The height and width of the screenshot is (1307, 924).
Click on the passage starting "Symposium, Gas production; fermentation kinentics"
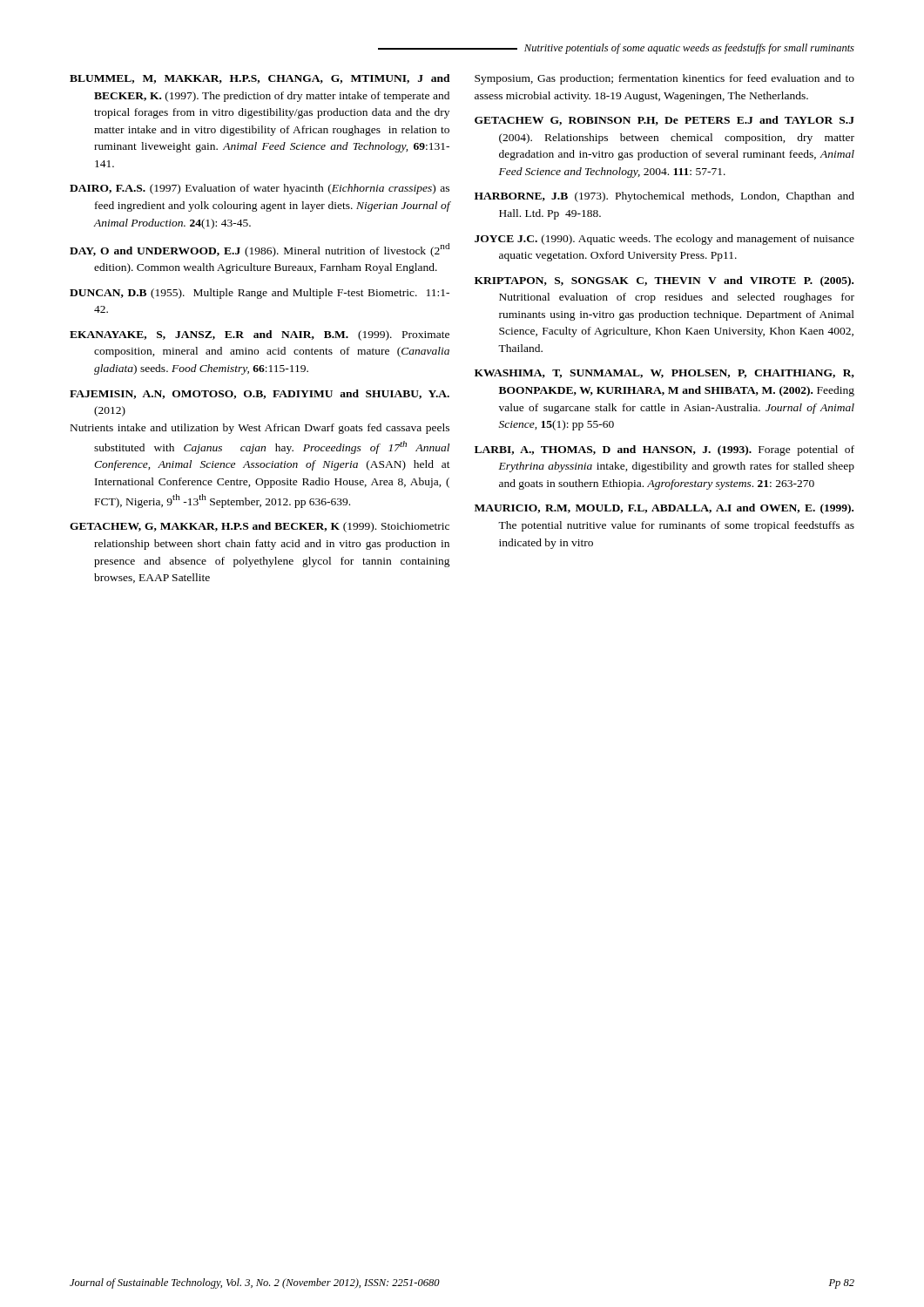tap(664, 87)
